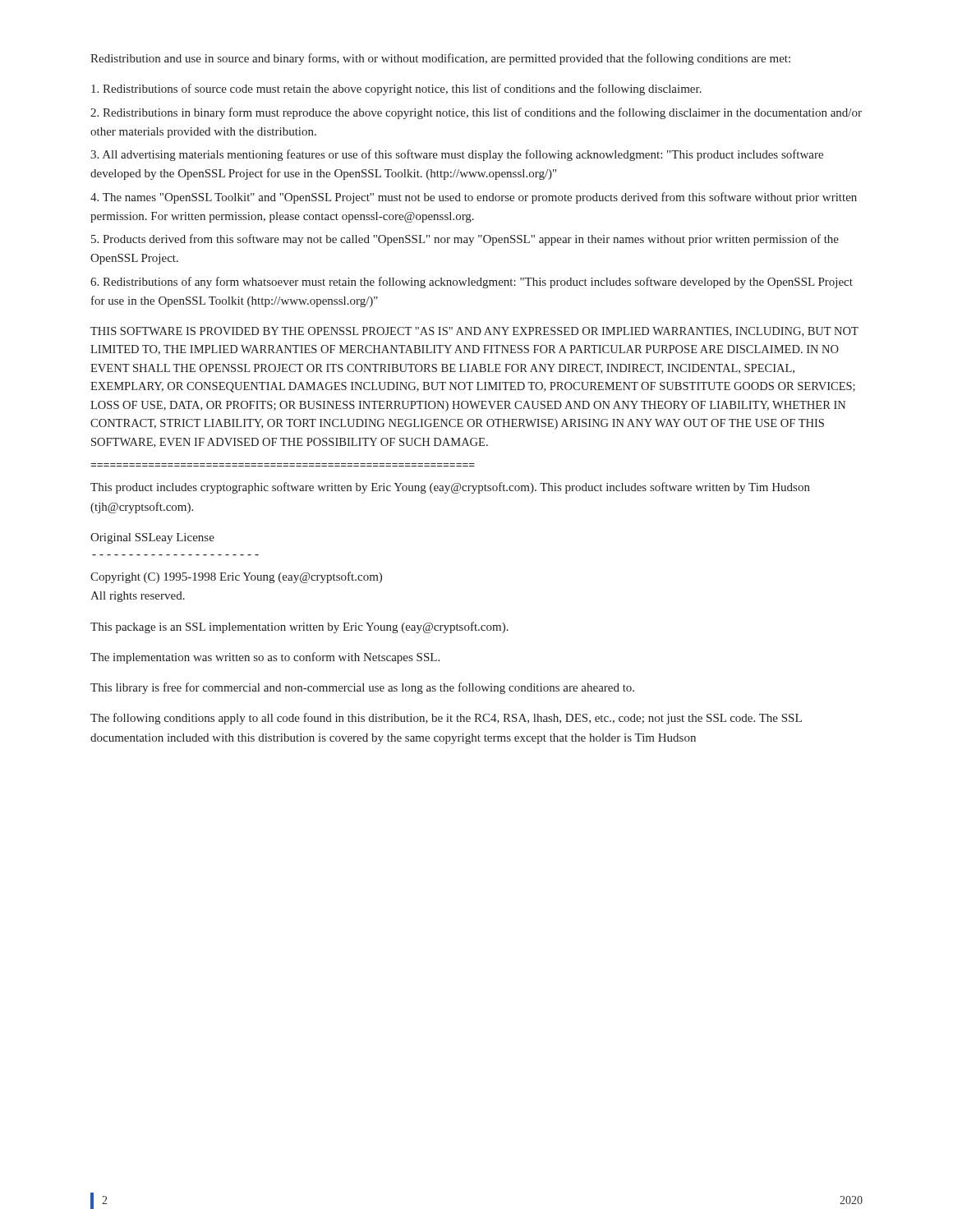Viewport: 953px width, 1232px height.
Task: Find the region starting "Original SSLeay License"
Action: [152, 537]
